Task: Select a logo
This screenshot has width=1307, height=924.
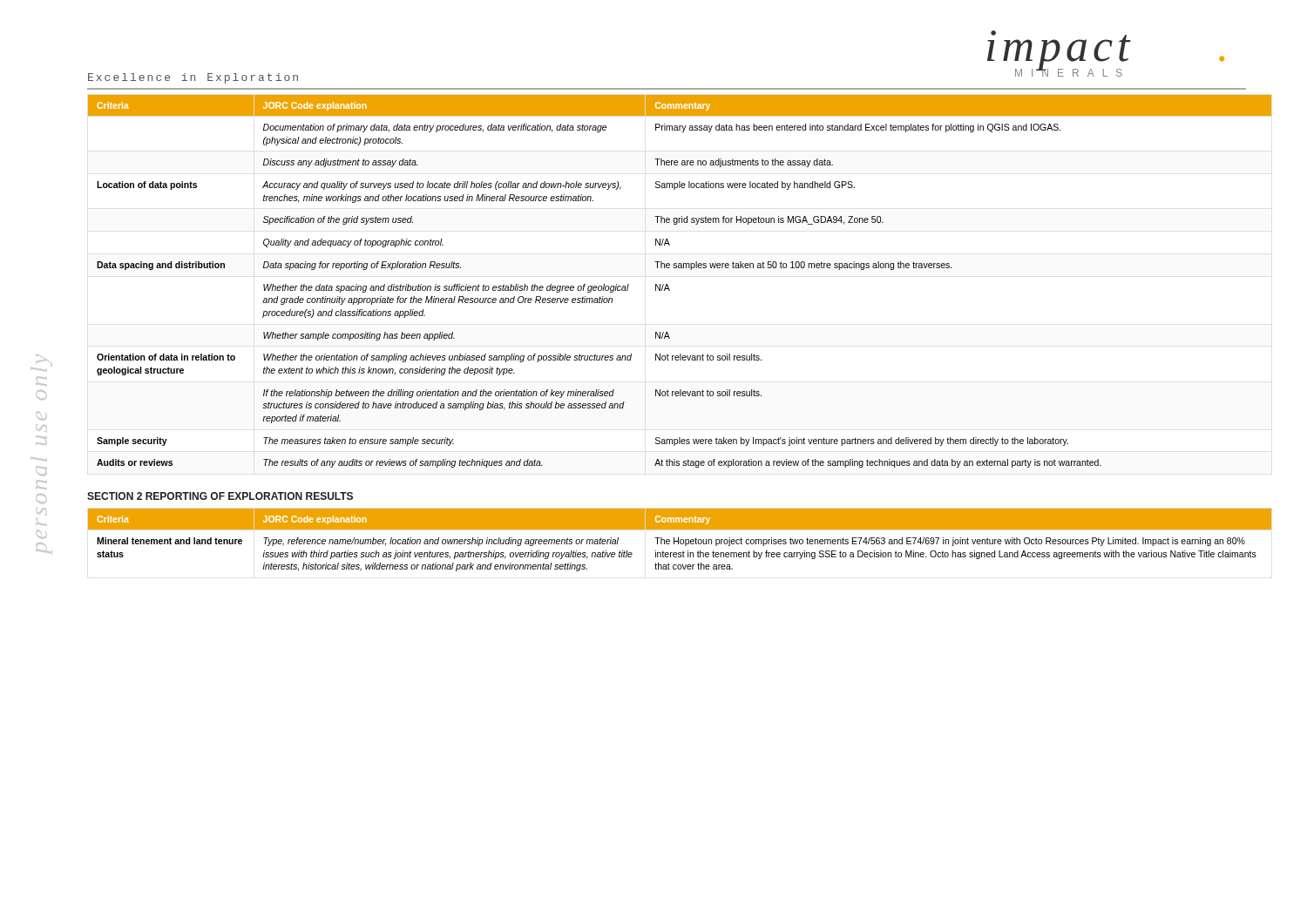Action: coord(1115,51)
